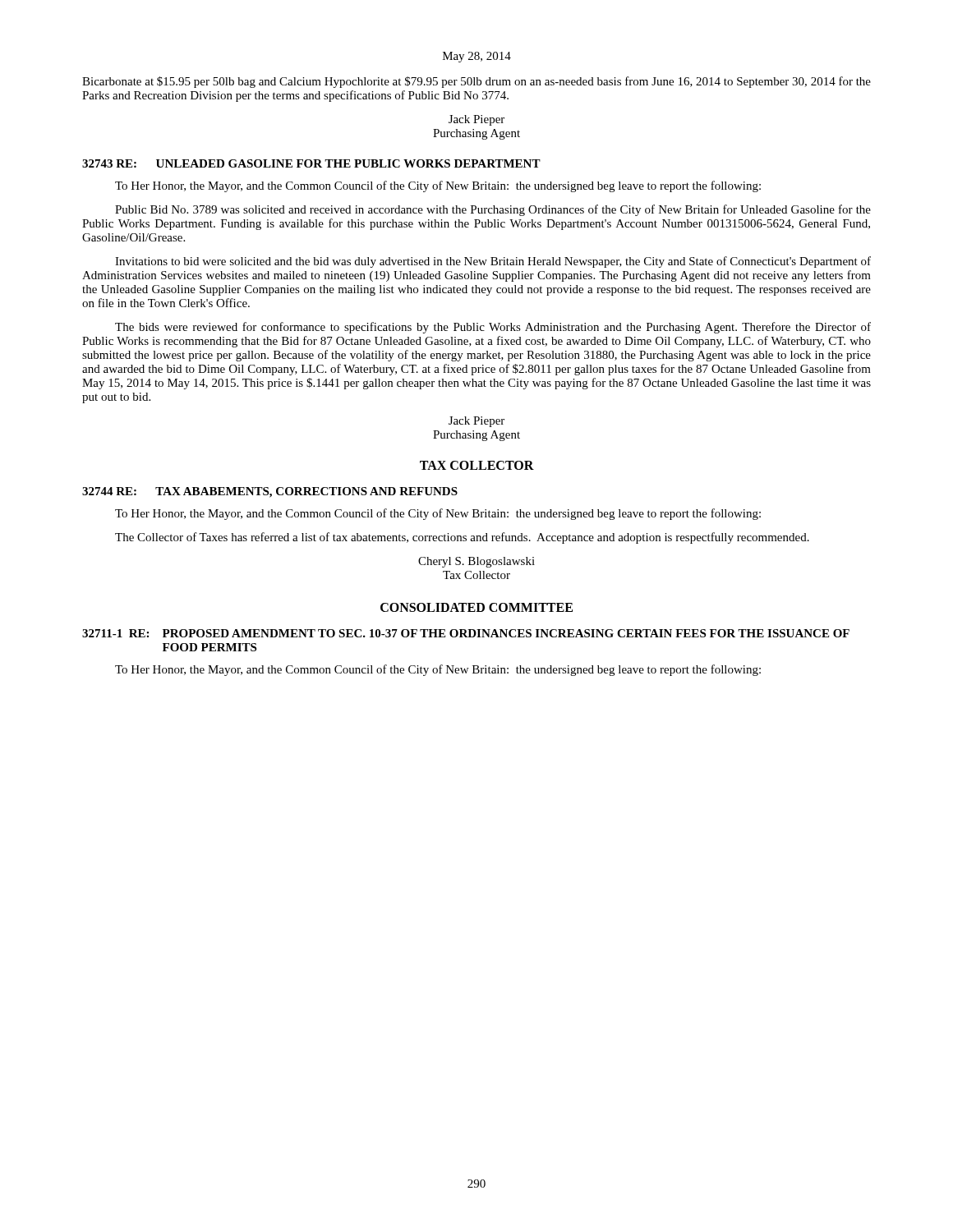Screen dimensions: 1232x953
Task: Click on the text block with the text "Invitations to bid were solicited and the"
Action: click(x=476, y=282)
